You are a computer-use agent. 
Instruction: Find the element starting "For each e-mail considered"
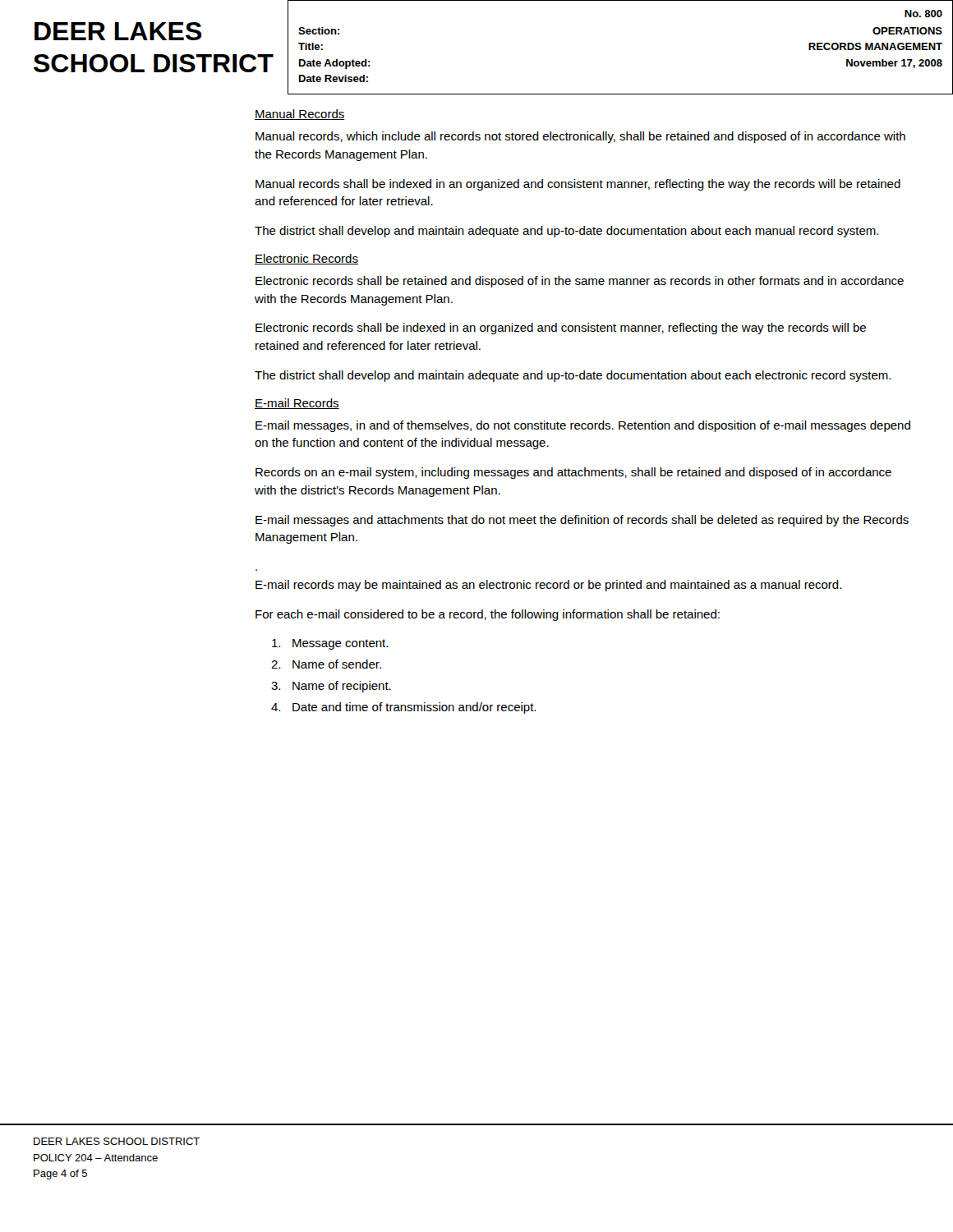pos(488,614)
